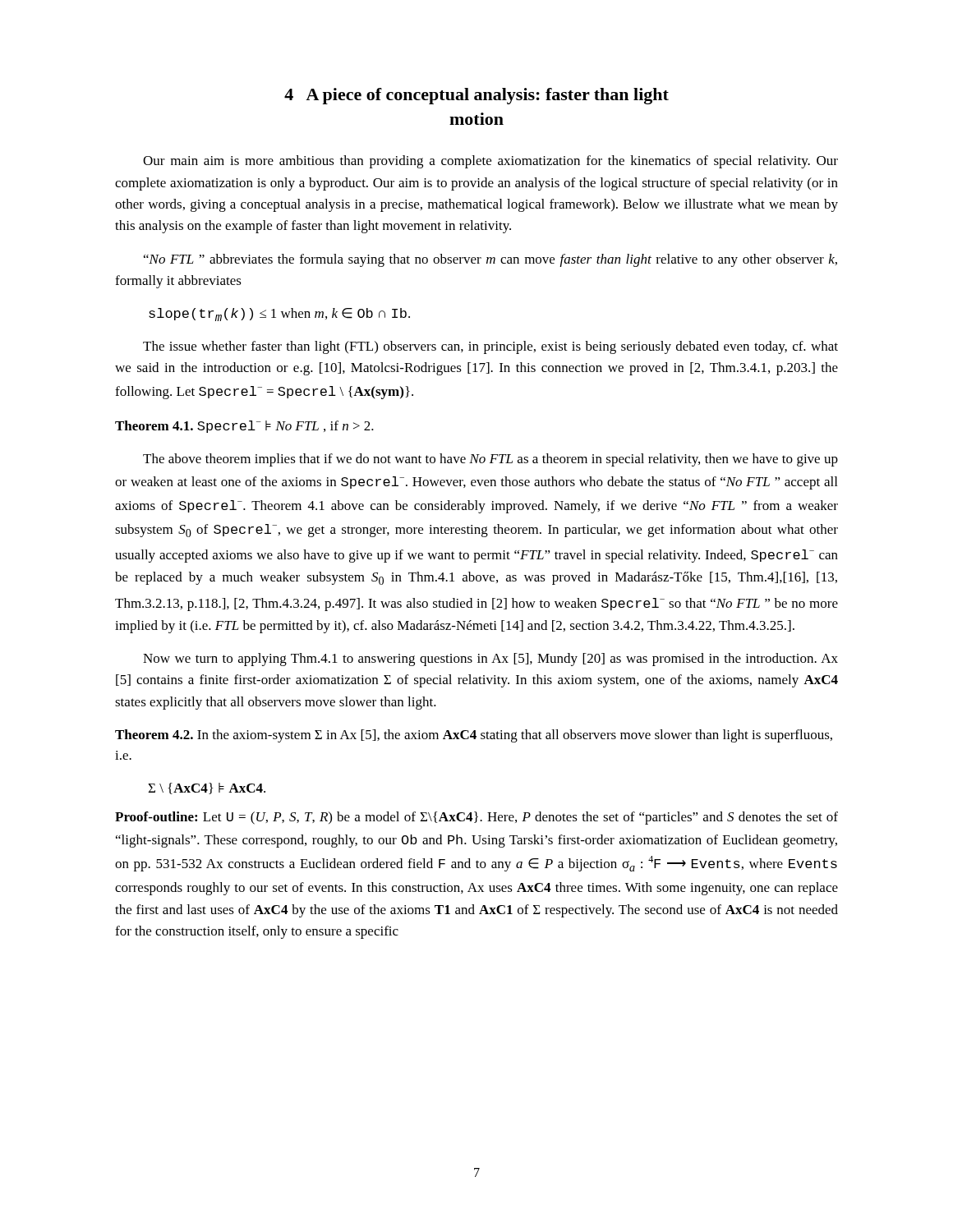The height and width of the screenshot is (1232, 953).
Task: Locate the text block containing "Proof-outline: Let U ="
Action: click(x=476, y=874)
